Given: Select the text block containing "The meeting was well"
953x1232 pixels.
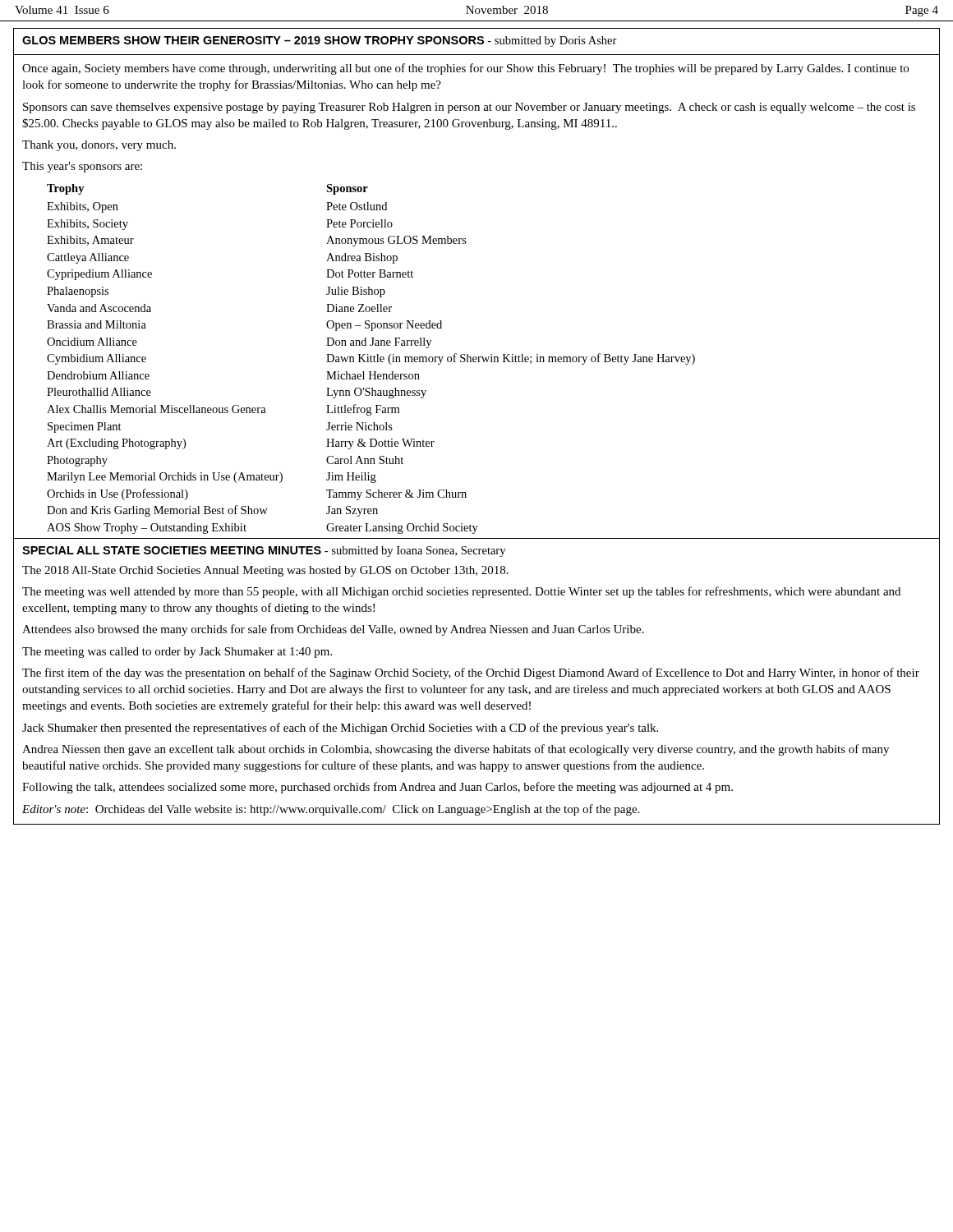Looking at the screenshot, I should point(476,600).
